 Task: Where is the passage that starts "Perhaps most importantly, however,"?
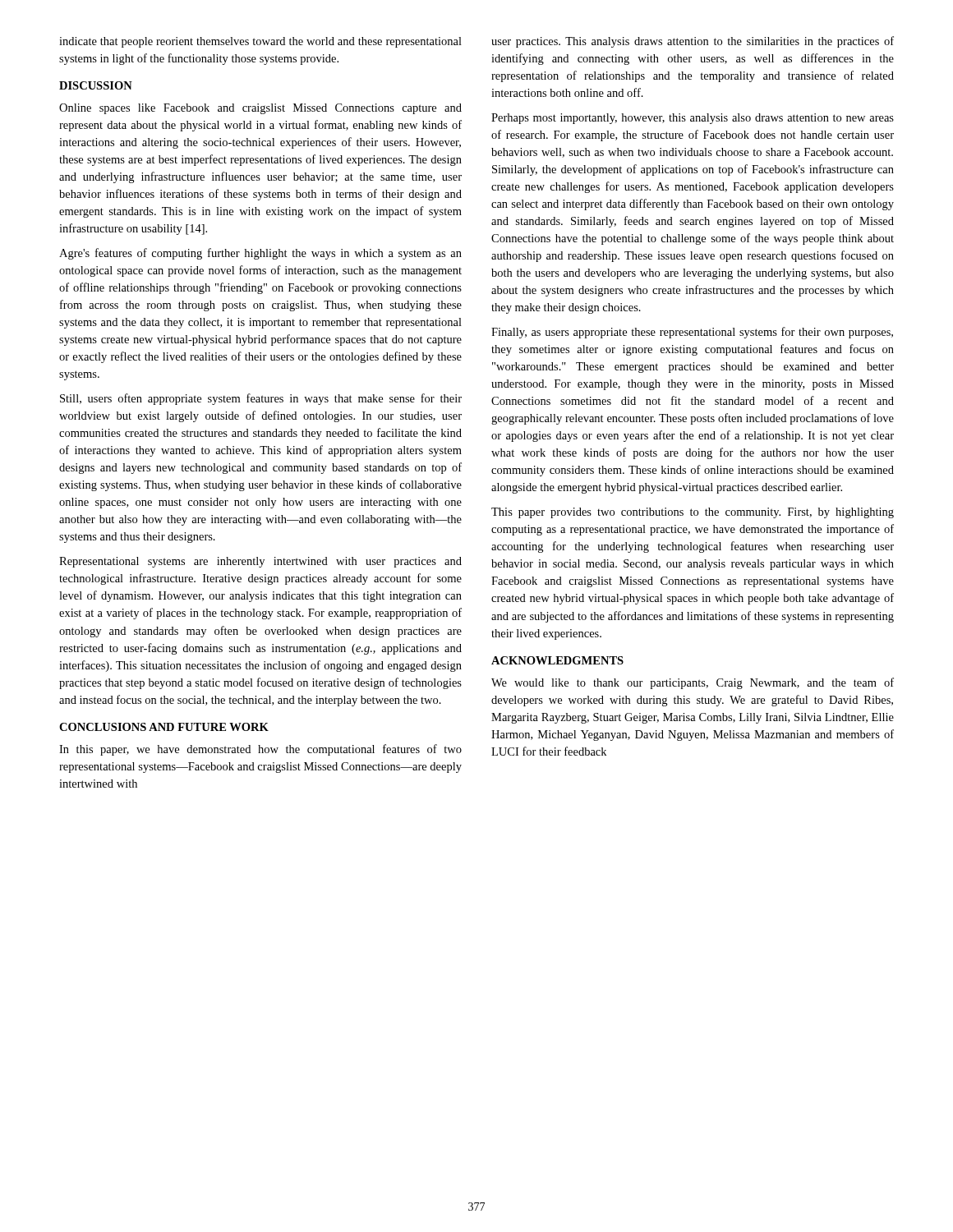click(x=693, y=213)
